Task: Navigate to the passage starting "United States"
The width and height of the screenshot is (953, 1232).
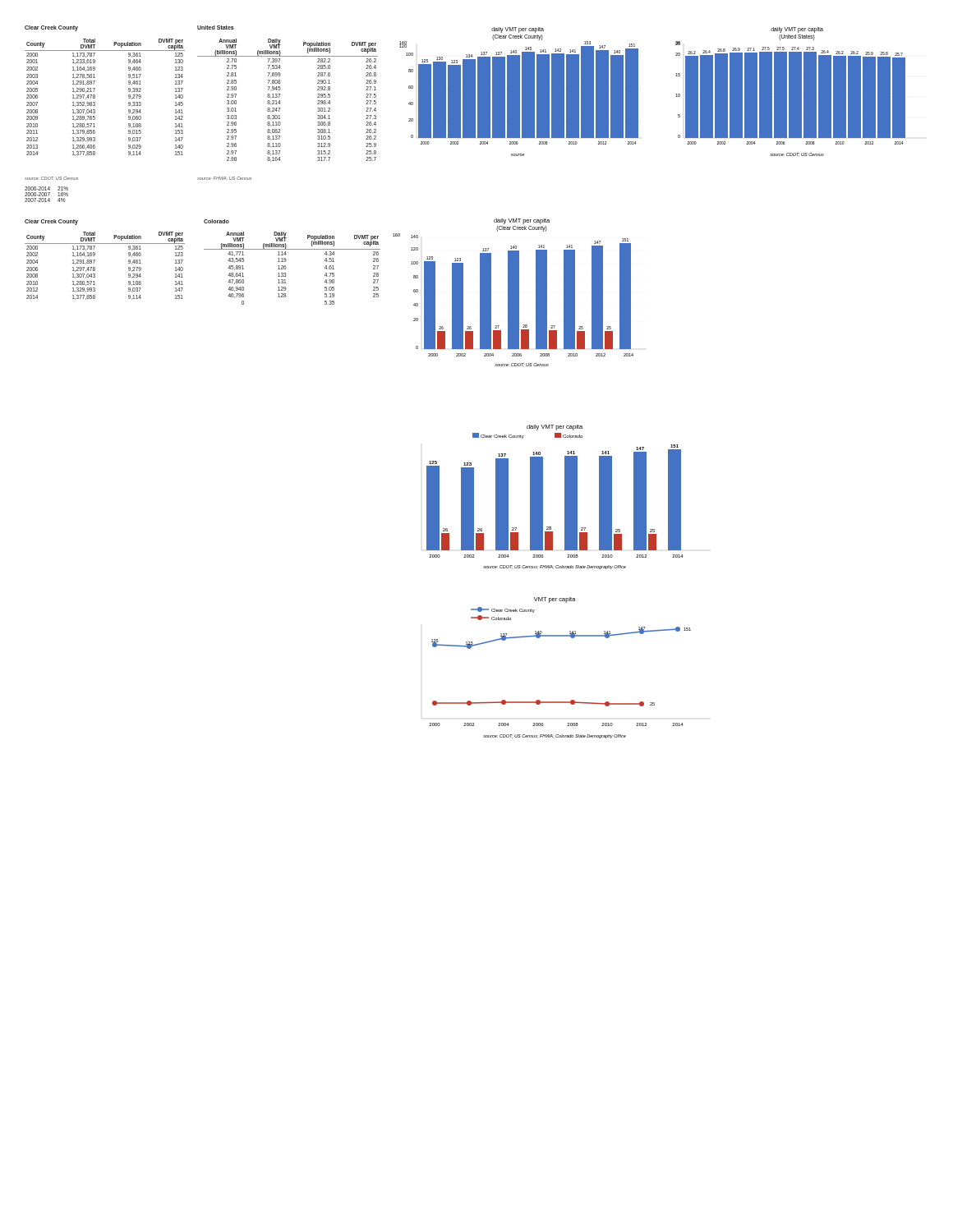Action: tap(216, 28)
